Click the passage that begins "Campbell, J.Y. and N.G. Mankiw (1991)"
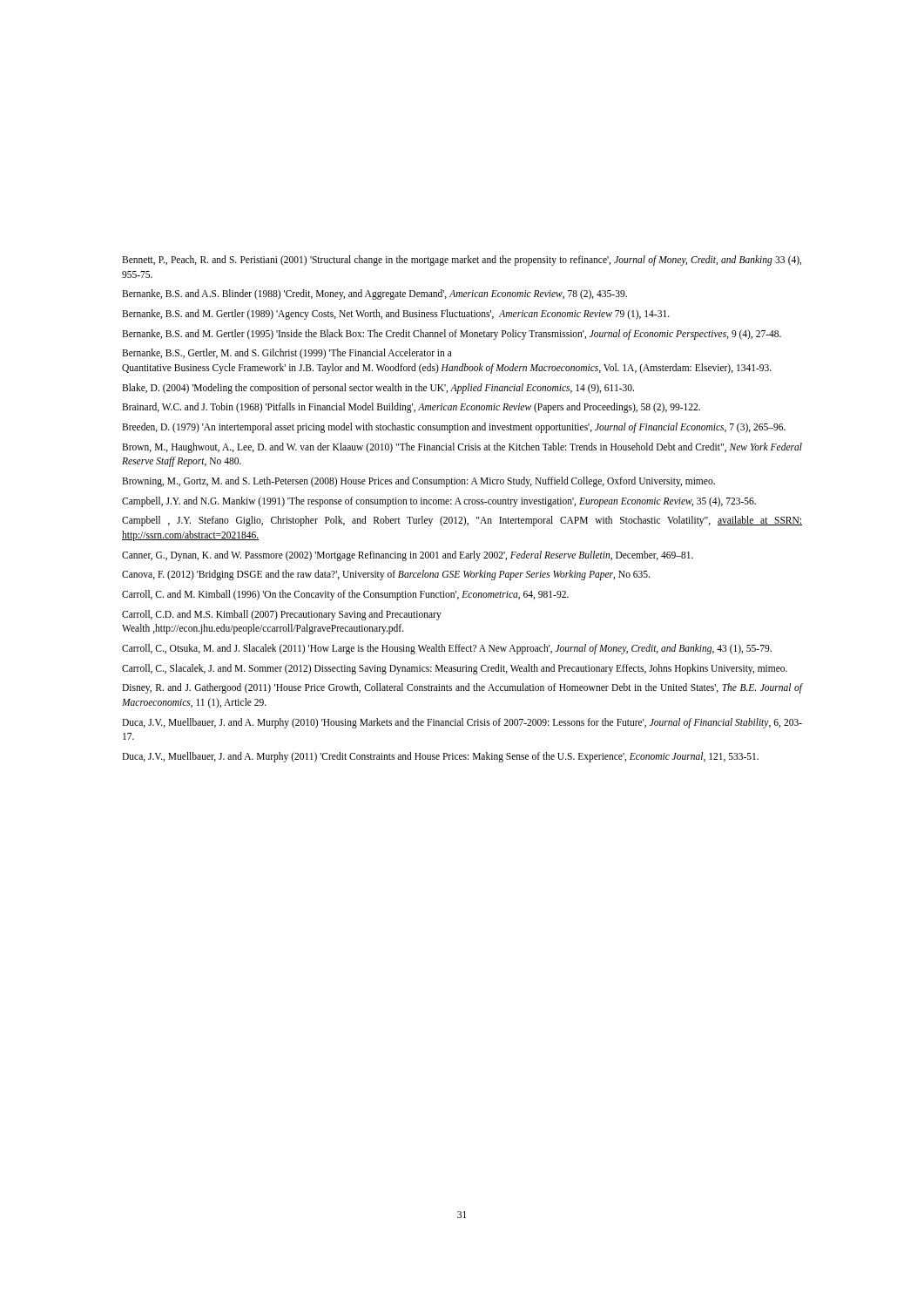The width and height of the screenshot is (924, 1307). pos(439,501)
